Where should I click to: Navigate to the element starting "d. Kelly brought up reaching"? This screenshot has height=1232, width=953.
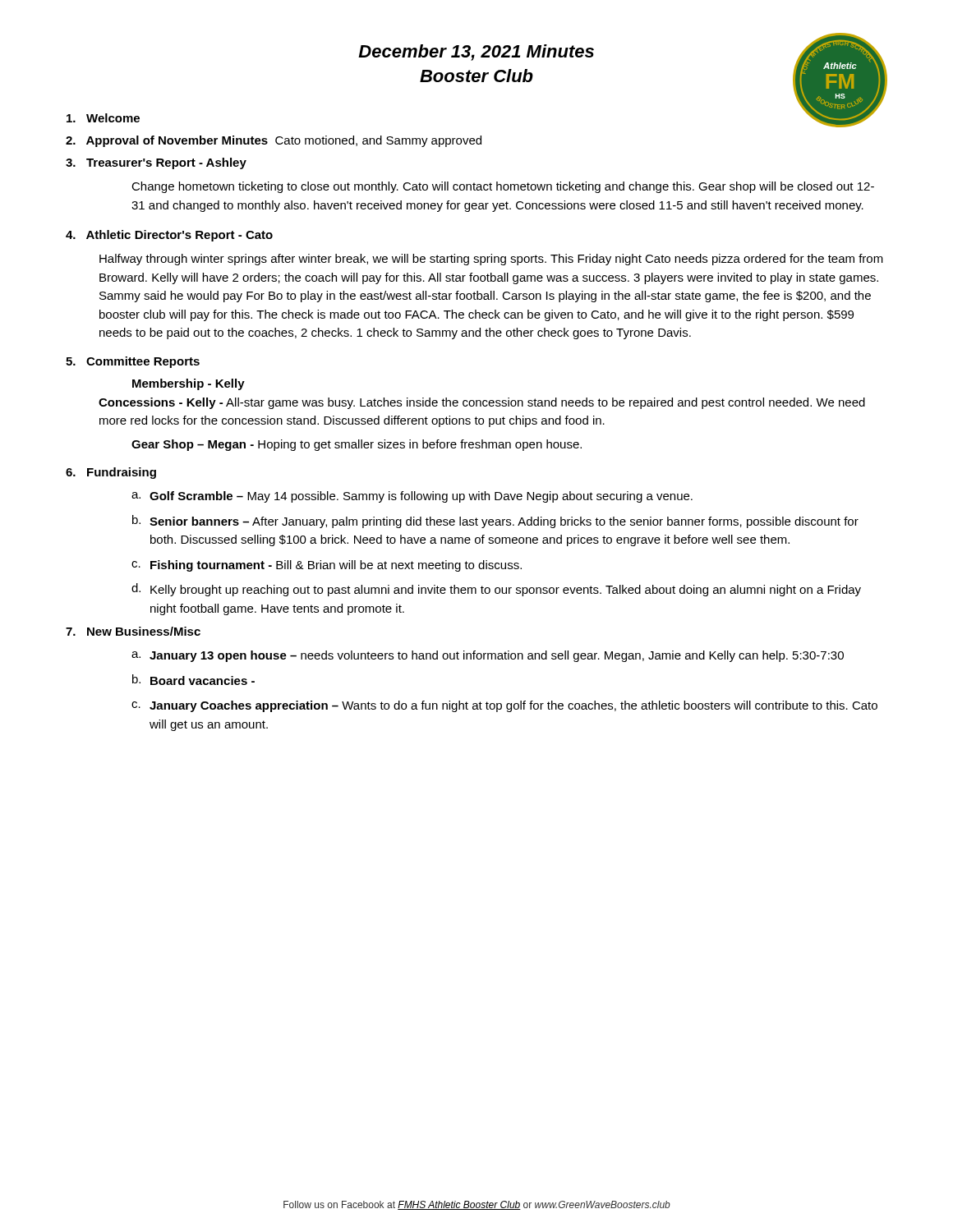click(509, 599)
